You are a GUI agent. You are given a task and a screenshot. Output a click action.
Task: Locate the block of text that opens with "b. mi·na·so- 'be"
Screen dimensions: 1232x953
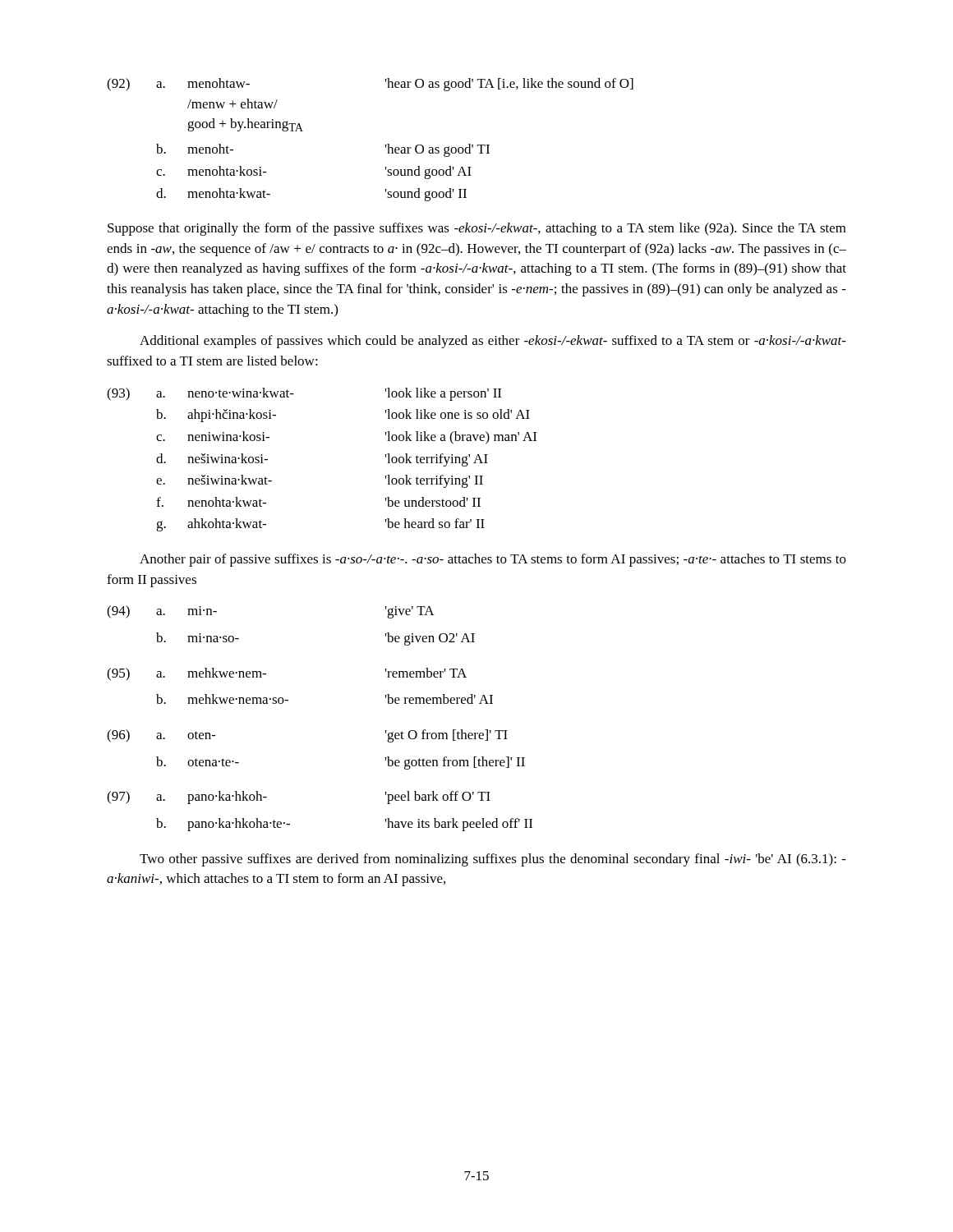click(216, 639)
